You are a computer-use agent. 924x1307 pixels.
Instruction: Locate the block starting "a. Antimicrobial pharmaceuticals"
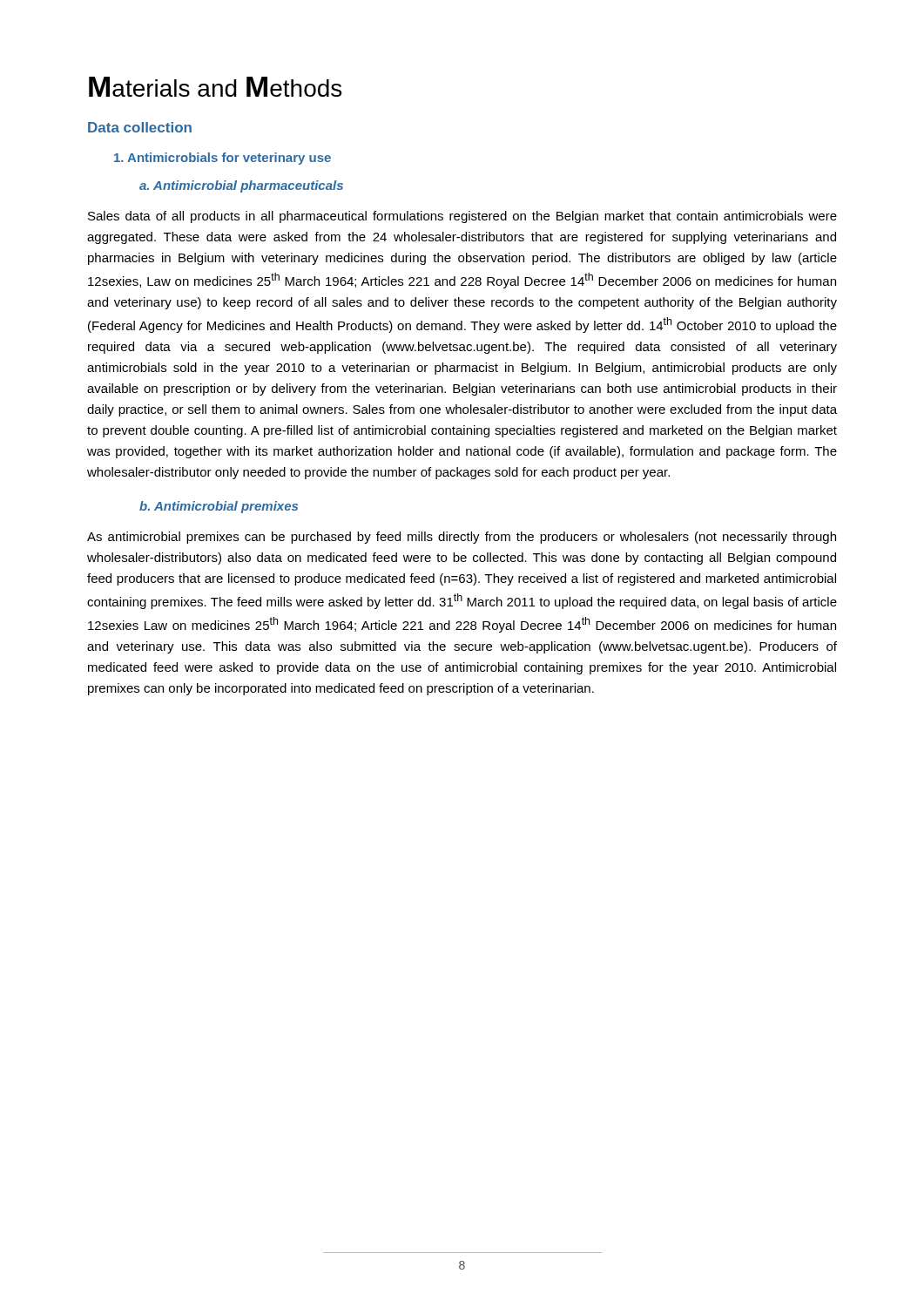tap(241, 186)
